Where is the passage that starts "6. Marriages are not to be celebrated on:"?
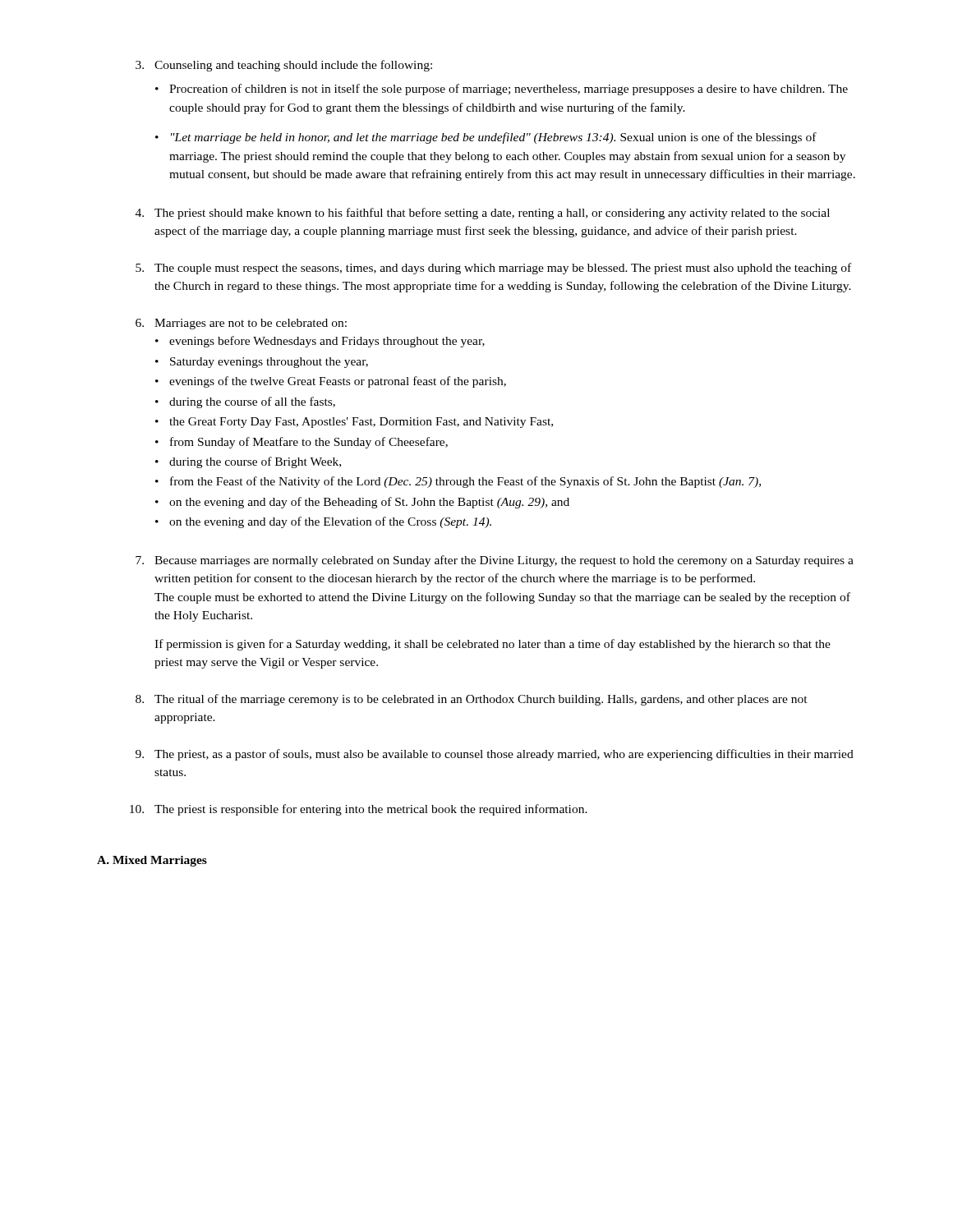Image resolution: width=953 pixels, height=1232 pixels. 476,423
